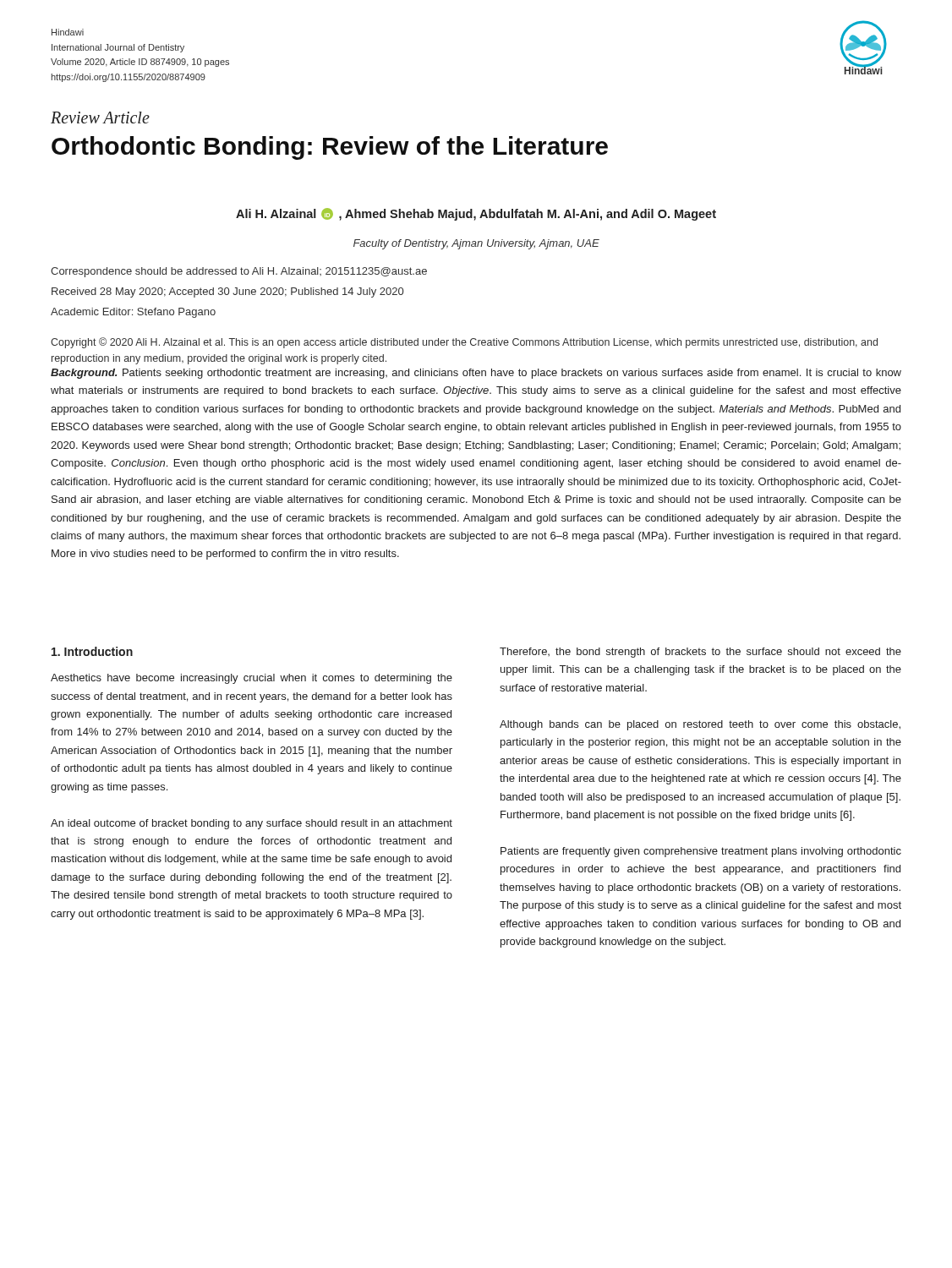Click on the text block that reads "Academic Editor: Stefano"
The image size is (952, 1268).
(133, 312)
